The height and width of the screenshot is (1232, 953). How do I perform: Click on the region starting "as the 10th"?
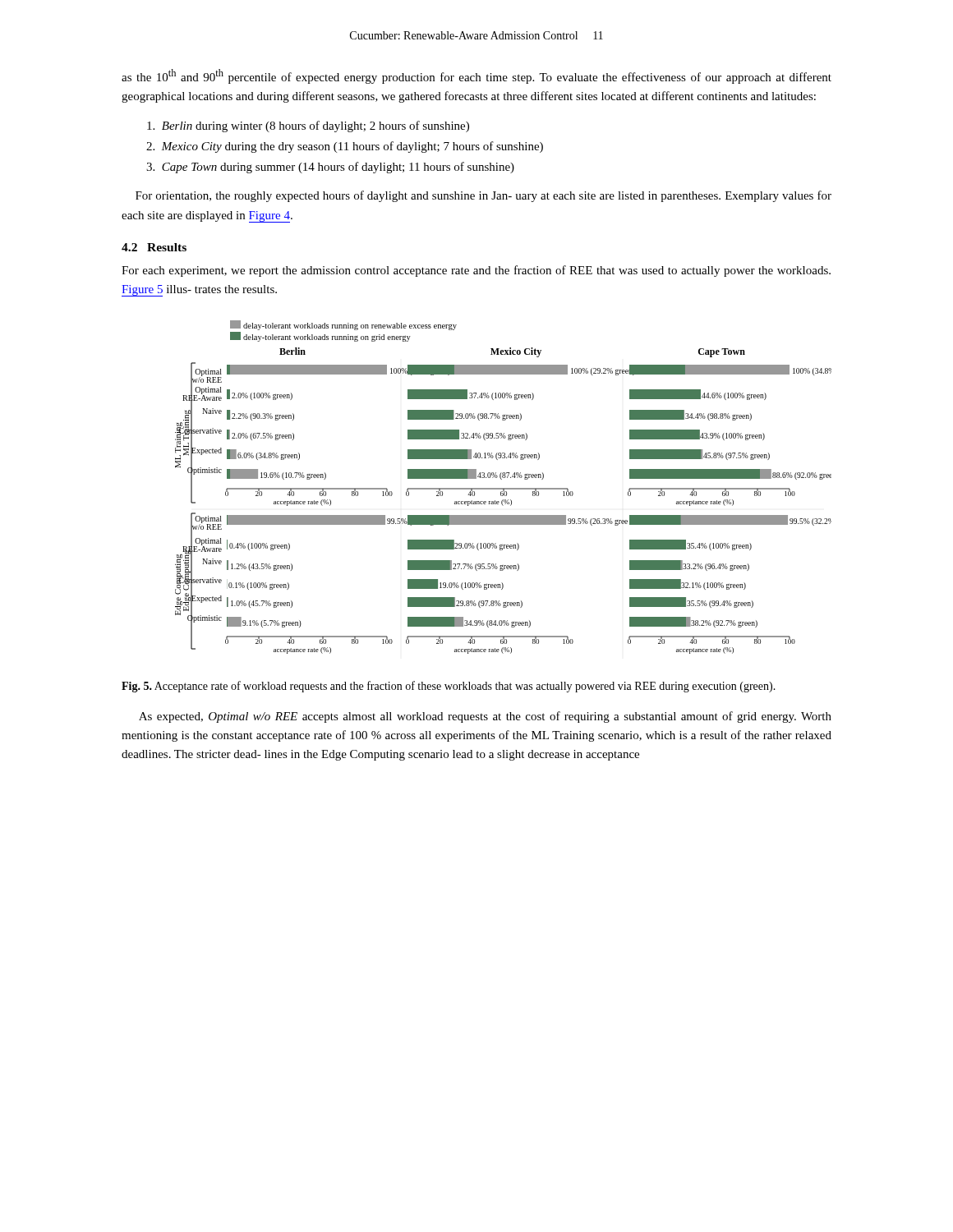pos(476,85)
